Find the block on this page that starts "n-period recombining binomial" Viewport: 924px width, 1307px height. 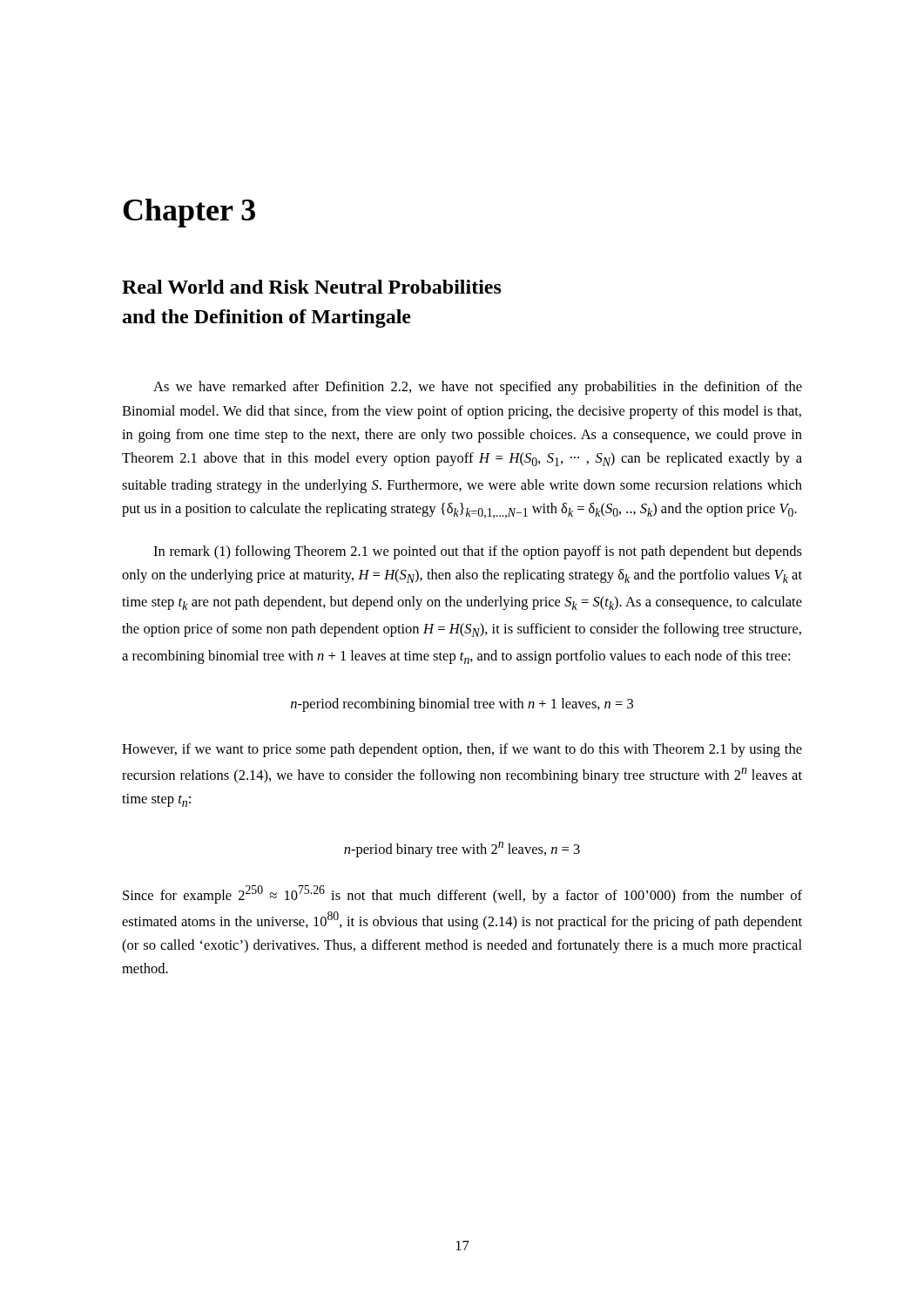(x=462, y=704)
